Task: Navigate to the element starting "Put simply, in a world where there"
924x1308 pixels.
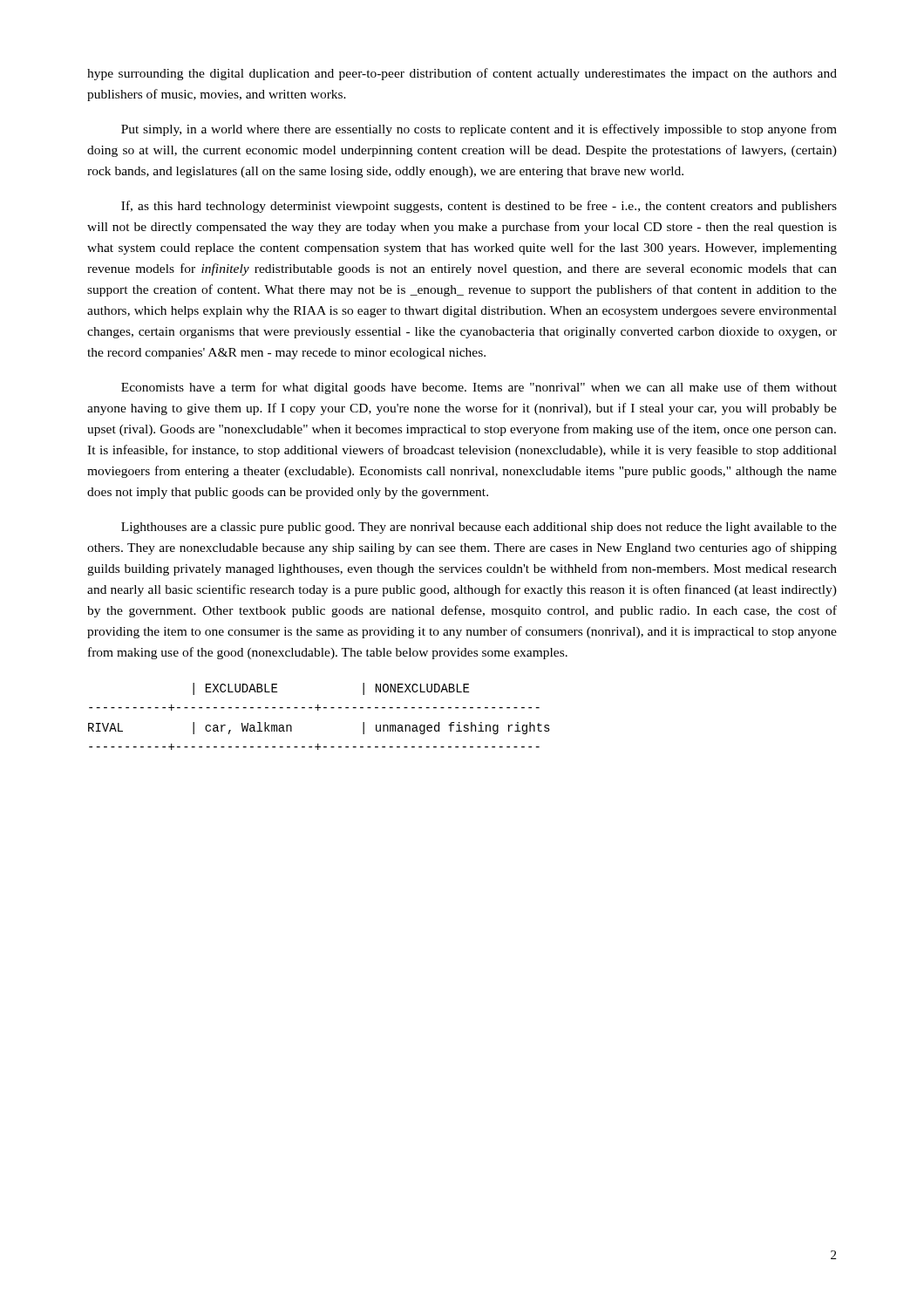Action: click(462, 150)
